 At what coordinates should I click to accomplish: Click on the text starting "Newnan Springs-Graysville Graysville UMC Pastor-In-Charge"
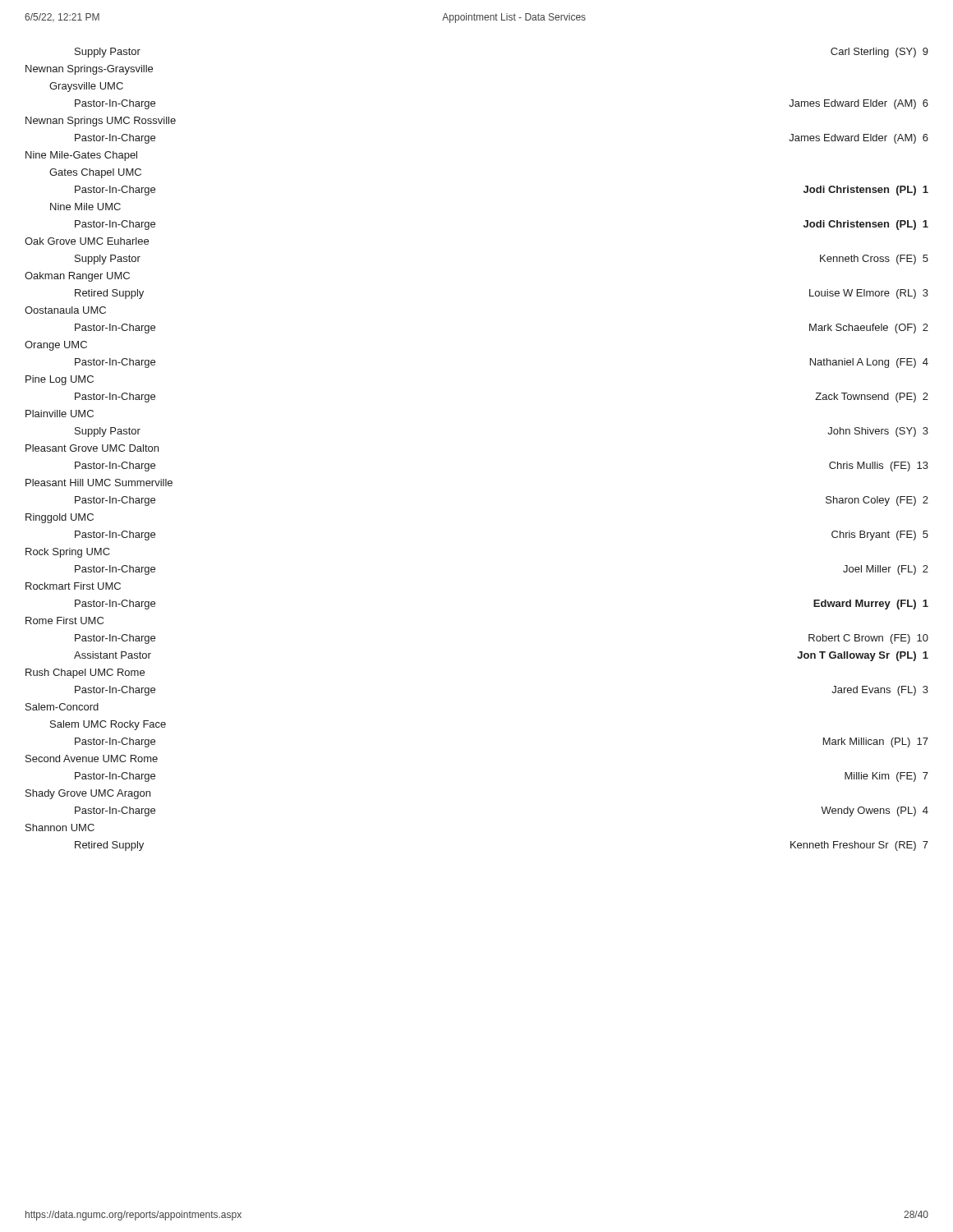(x=89, y=70)
